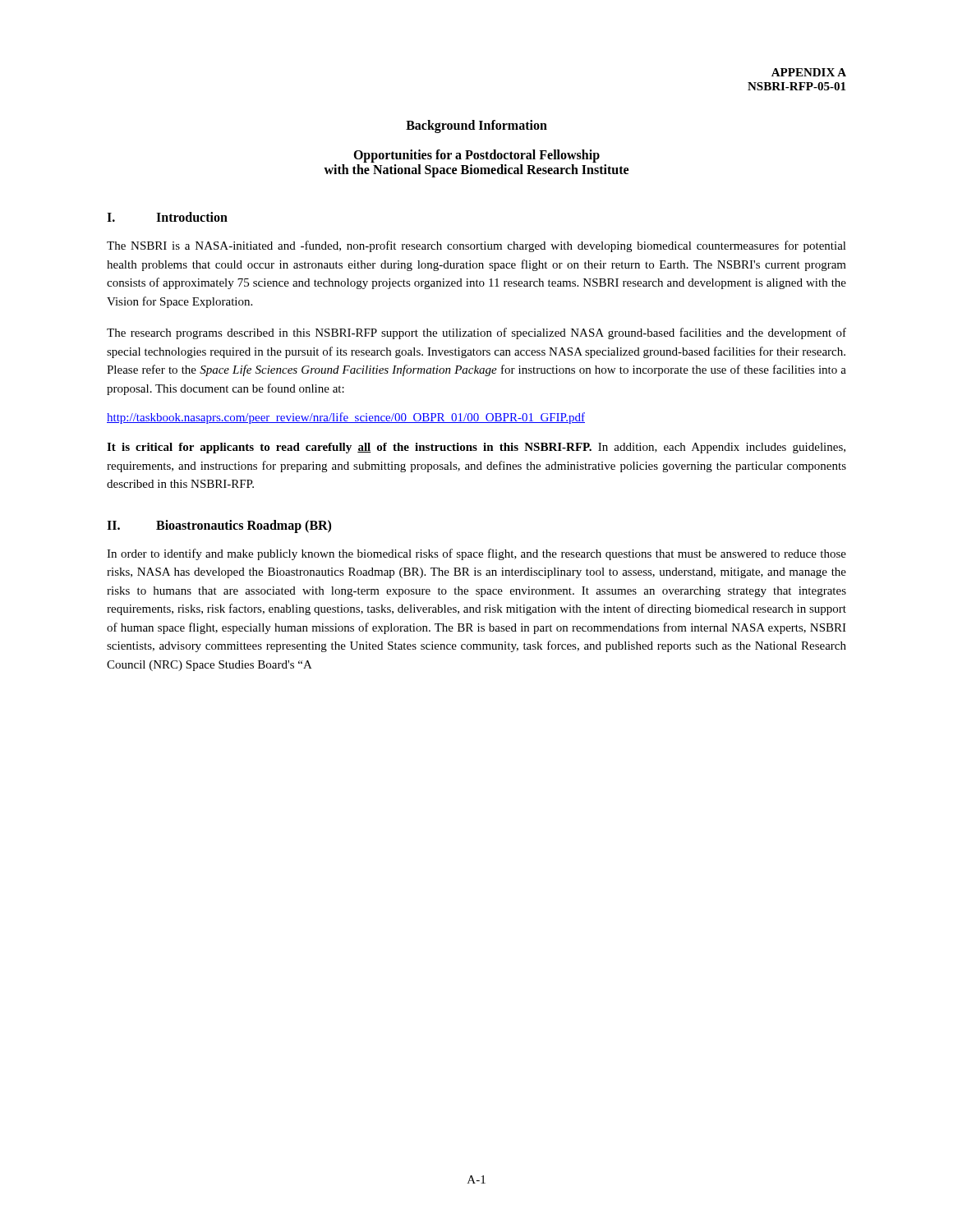
Task: Select the section header that reads "II. Bioastronautics Roadmap (BR)"
Action: click(x=219, y=525)
